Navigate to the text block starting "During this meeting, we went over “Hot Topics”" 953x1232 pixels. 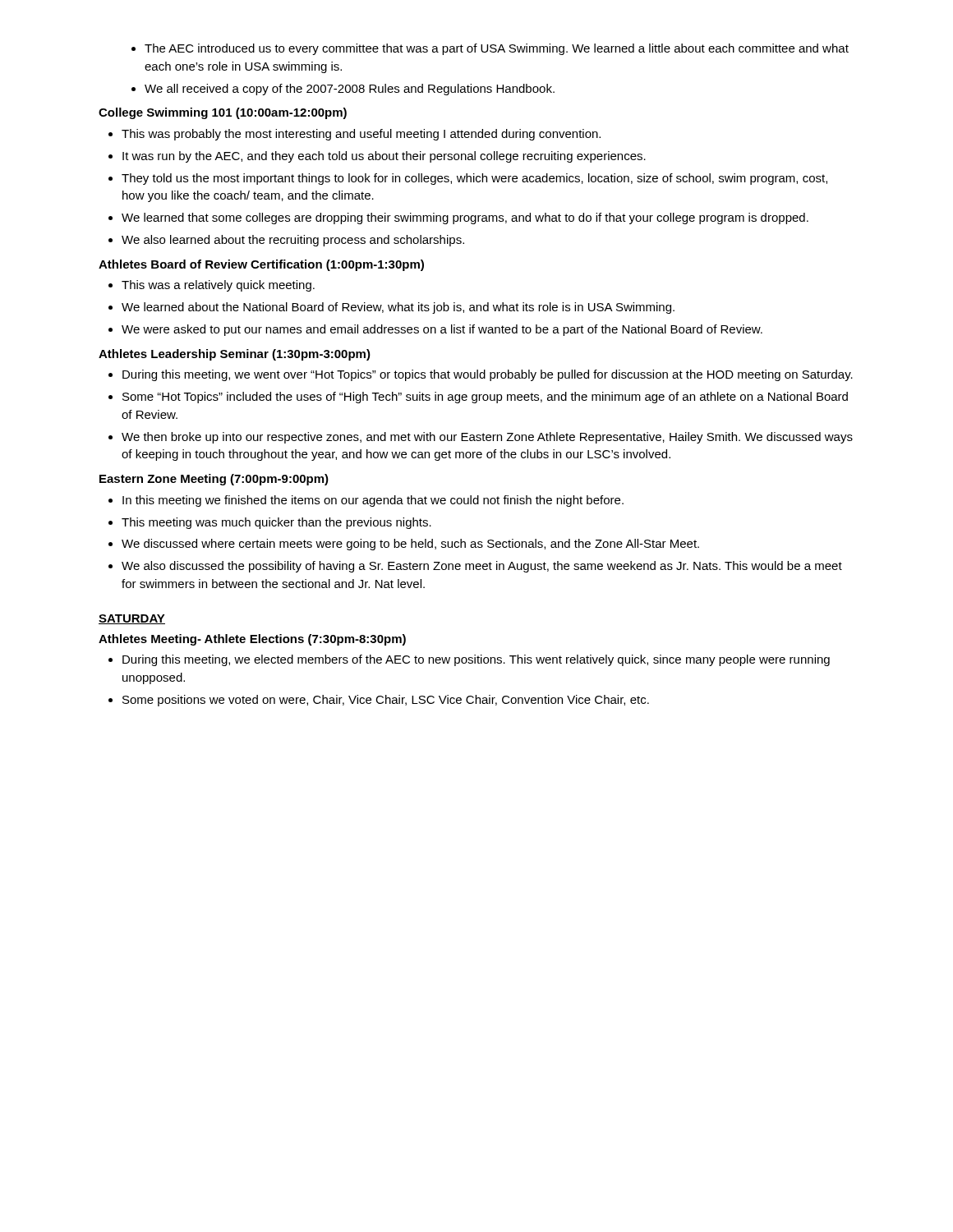point(476,414)
